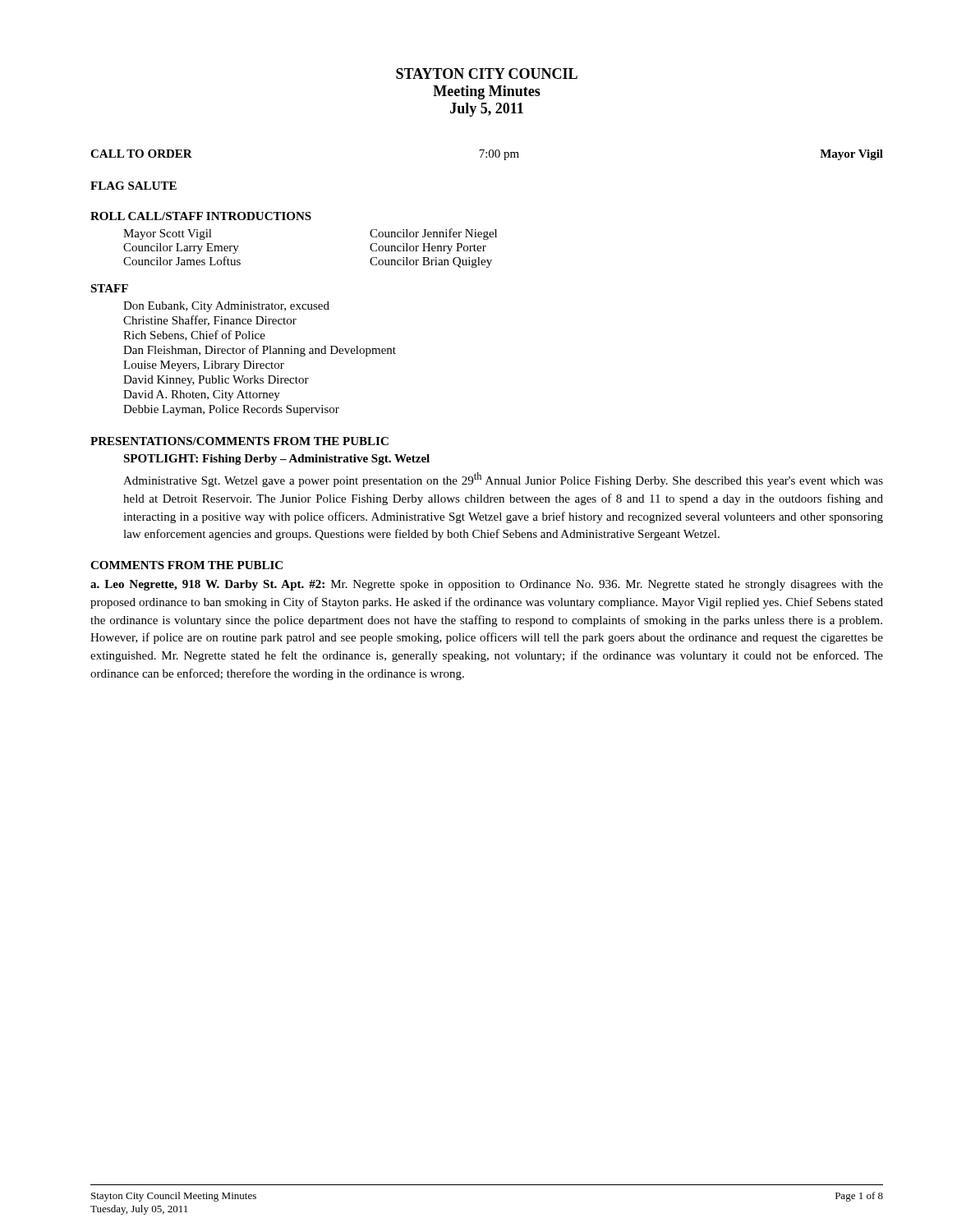Select the section header with the text "PRESENTATIONS/COMMENTS FROM THE PUBLIC"

point(240,441)
